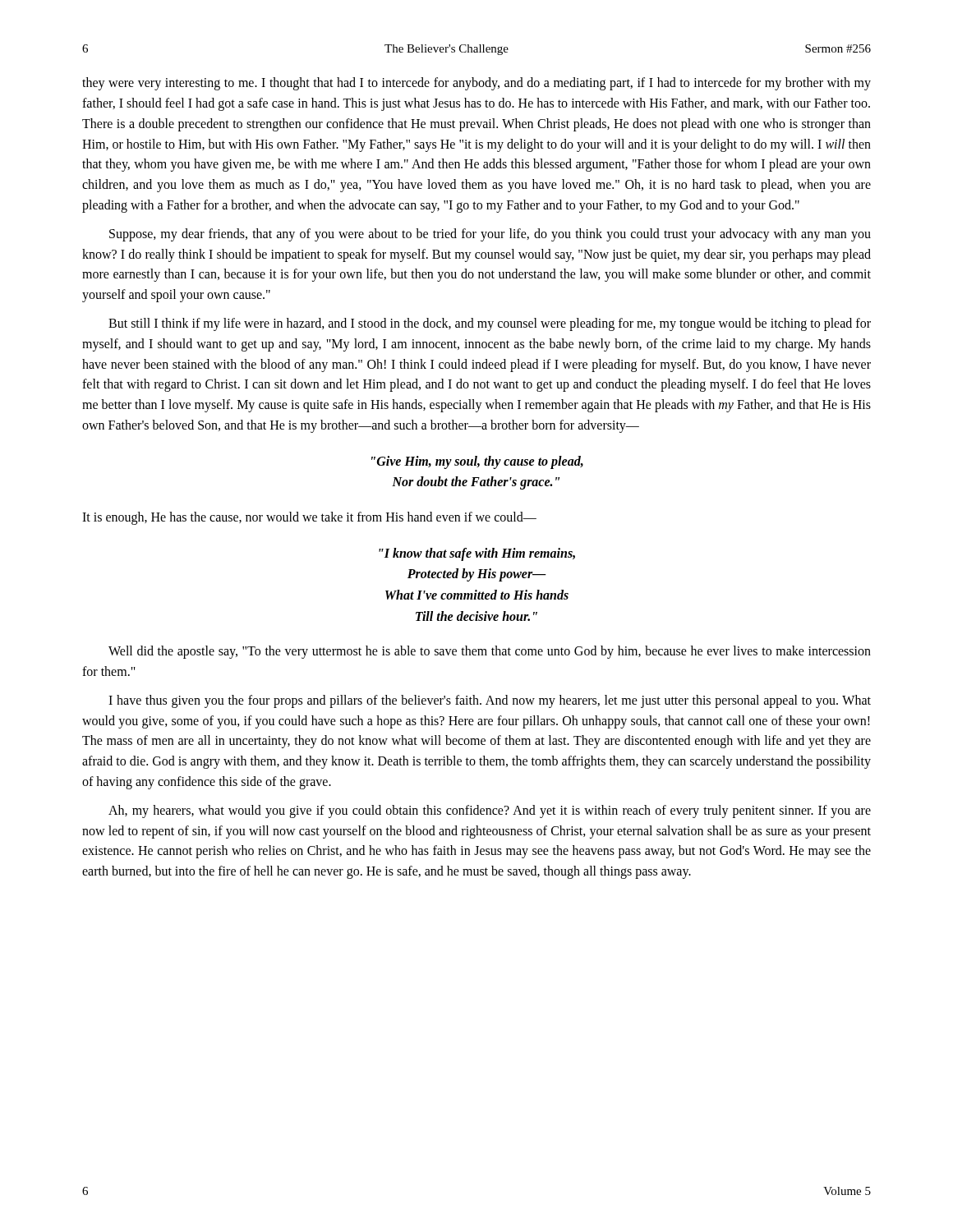Locate the passage starting "But still I think"
The width and height of the screenshot is (953, 1232).
click(x=476, y=374)
